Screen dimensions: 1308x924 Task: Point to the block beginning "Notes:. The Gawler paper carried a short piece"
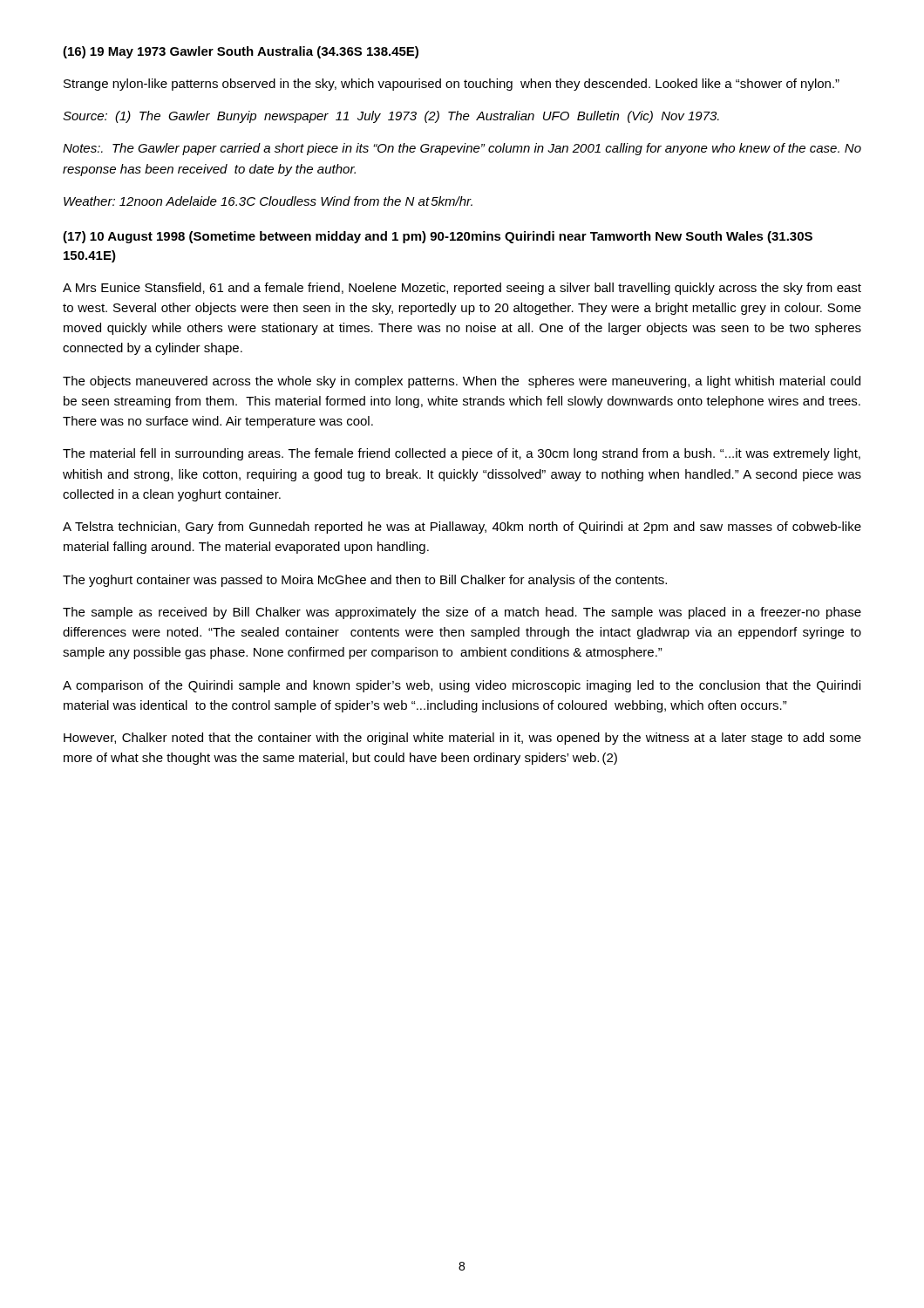pyautogui.click(x=462, y=158)
